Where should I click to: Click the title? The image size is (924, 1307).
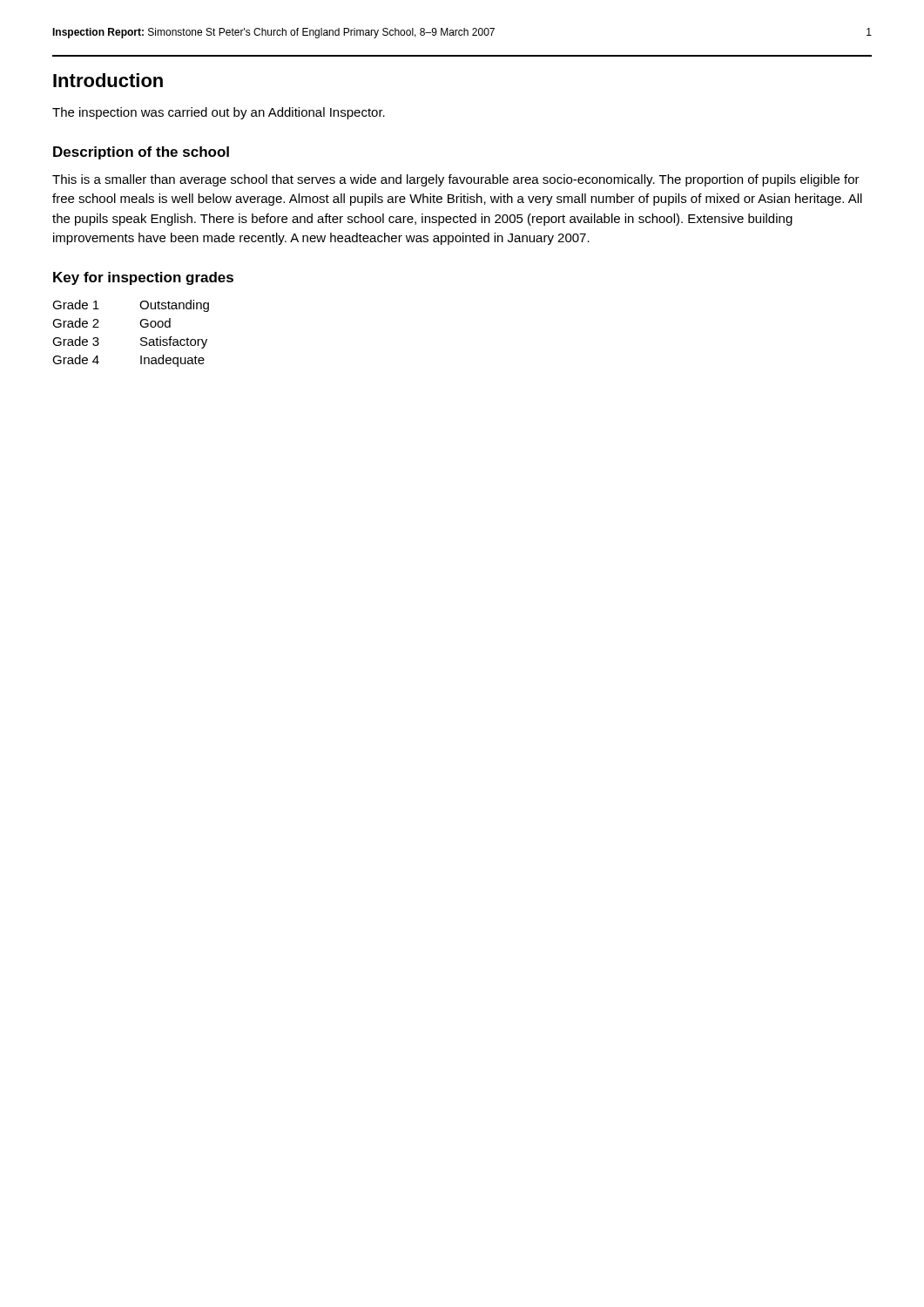[462, 81]
